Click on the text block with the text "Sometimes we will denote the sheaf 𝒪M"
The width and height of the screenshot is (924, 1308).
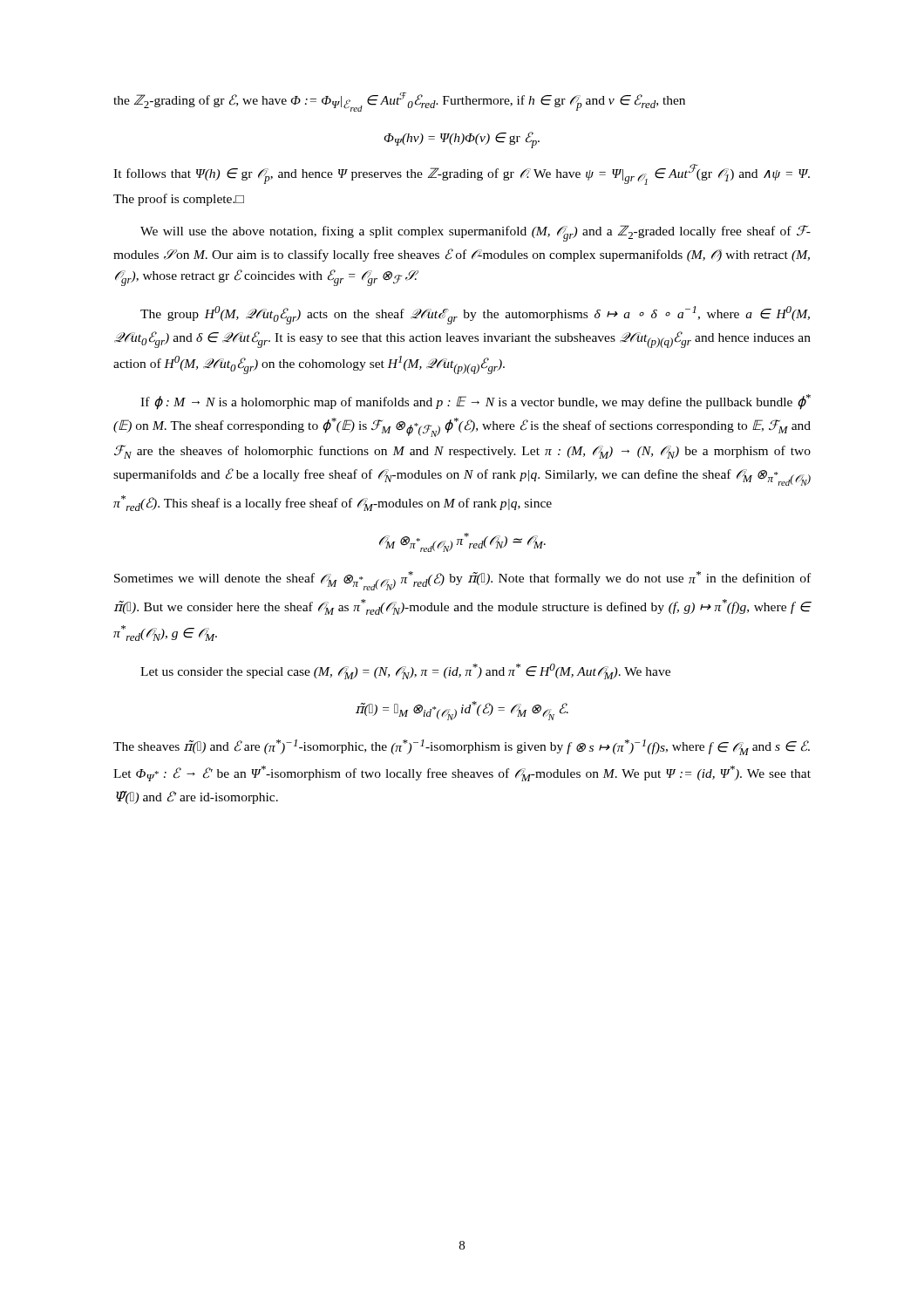(462, 606)
